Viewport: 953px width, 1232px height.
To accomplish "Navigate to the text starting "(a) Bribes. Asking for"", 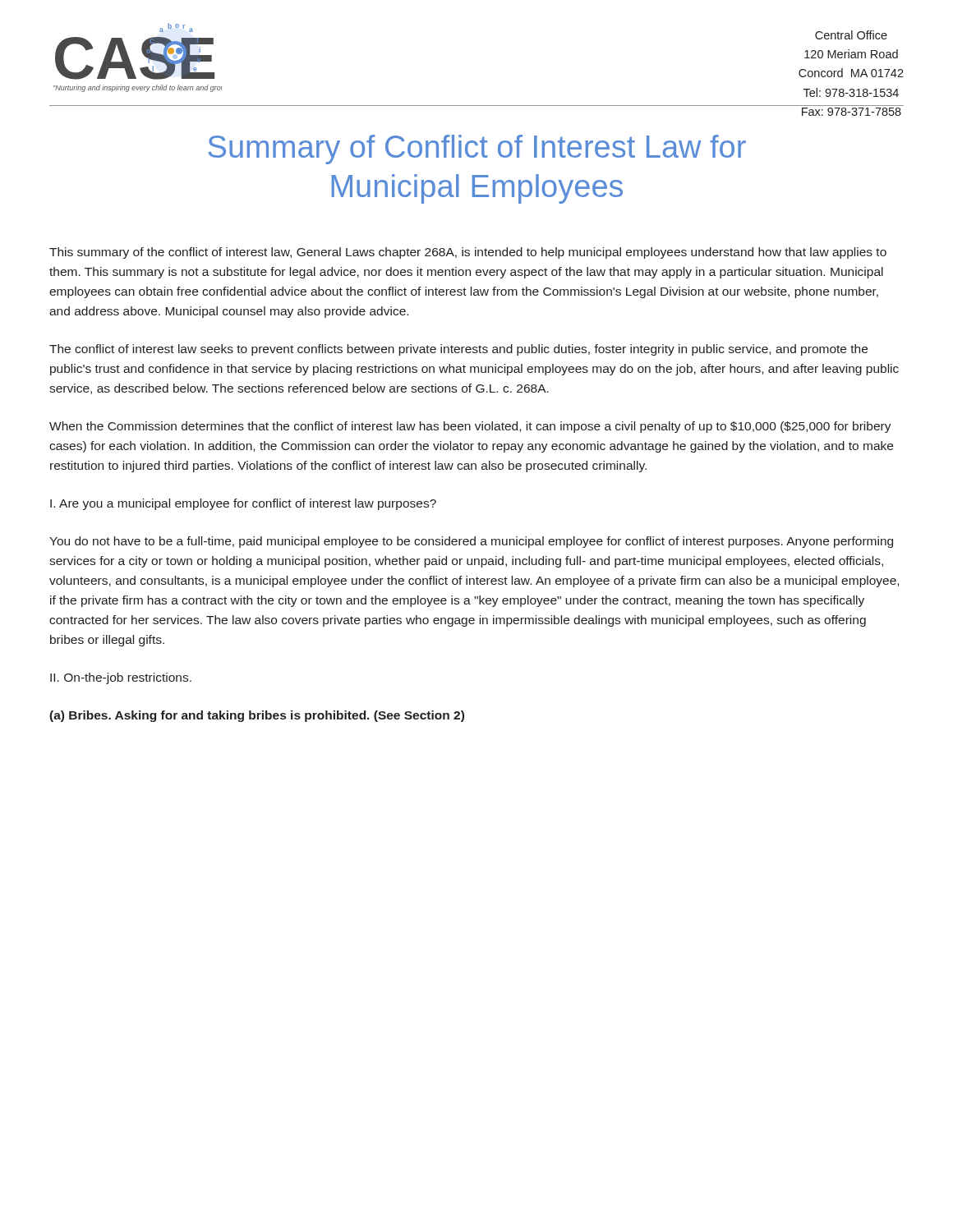I will coord(257,716).
